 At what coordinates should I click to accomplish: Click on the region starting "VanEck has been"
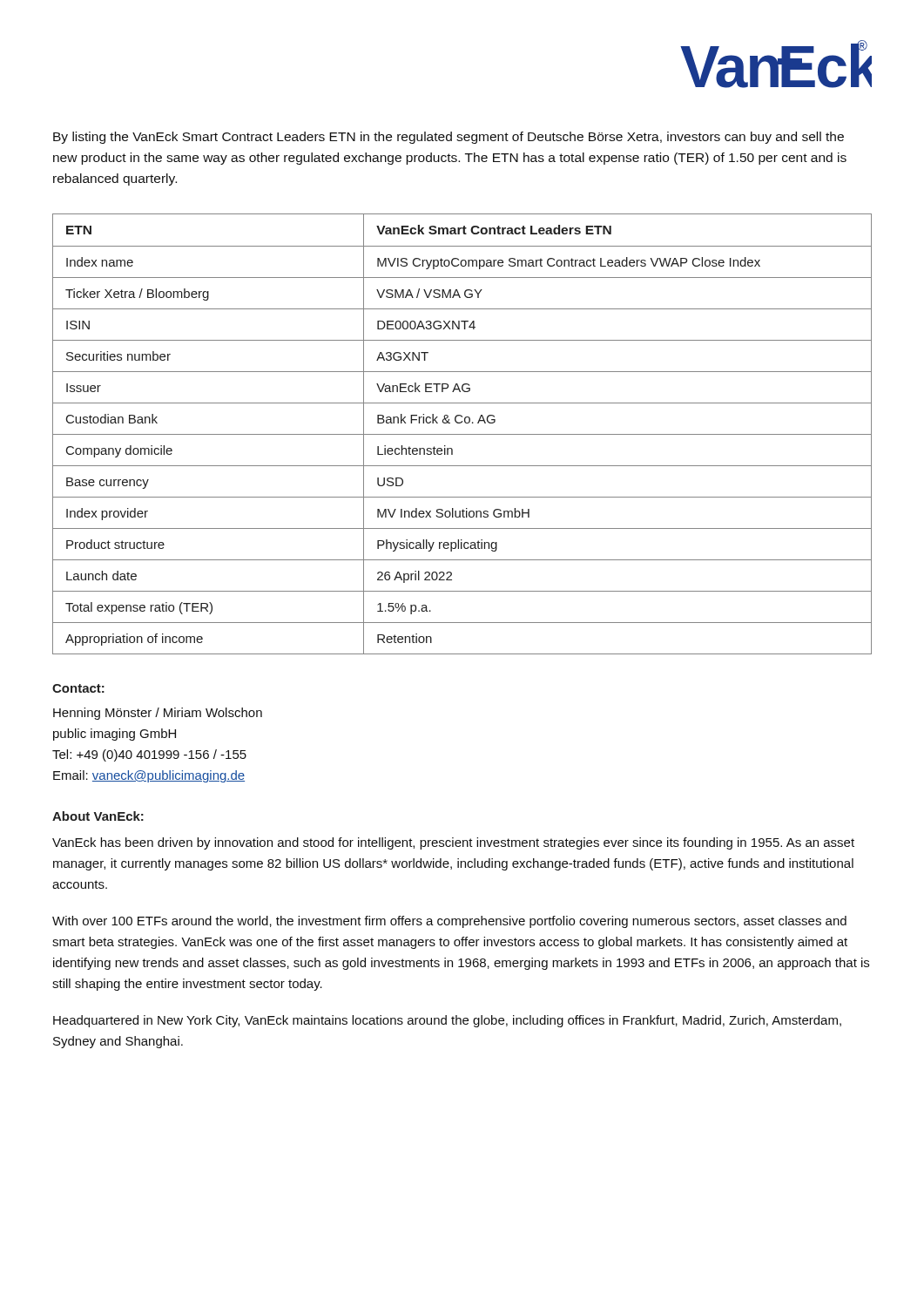point(453,863)
